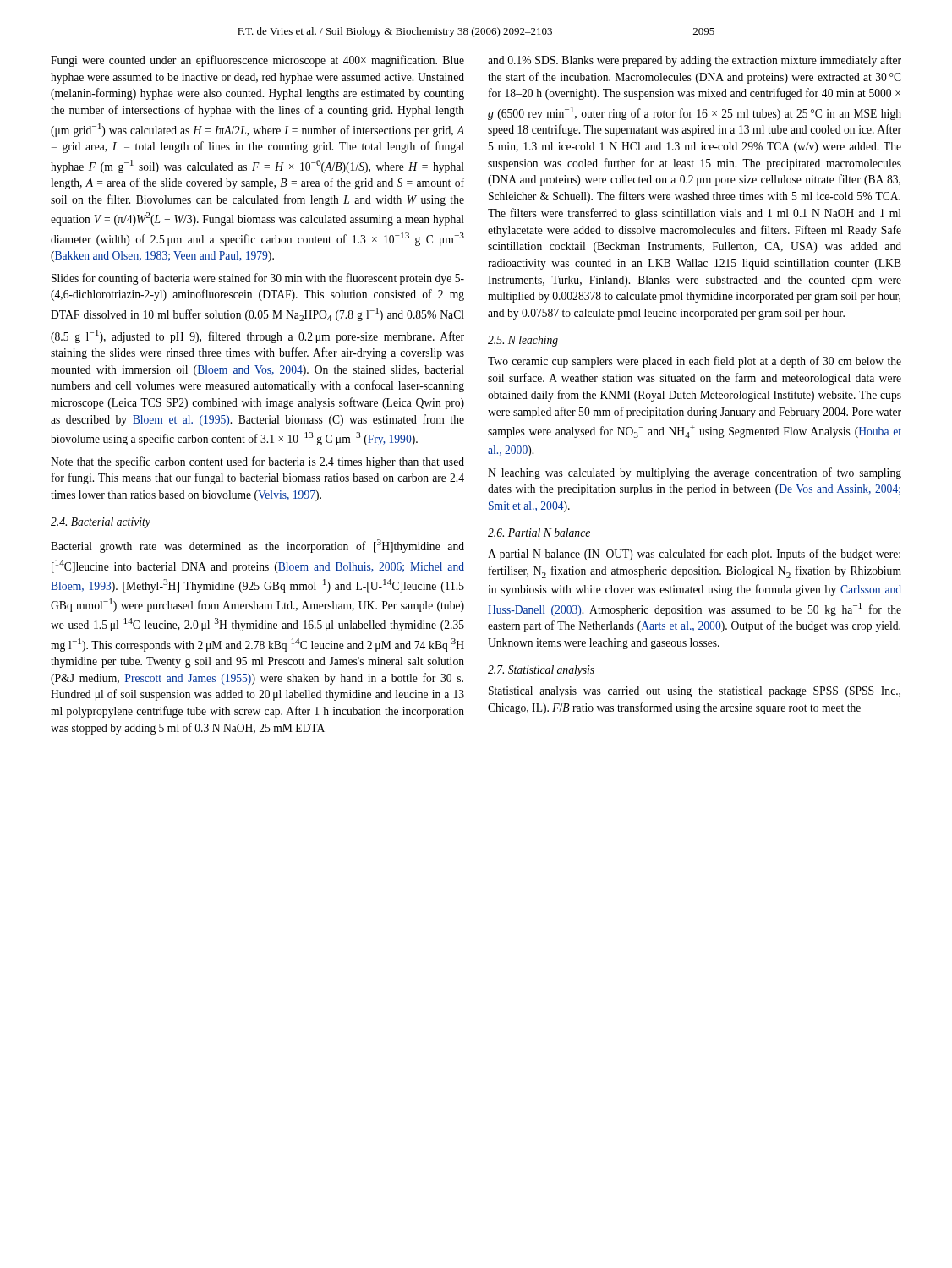Locate the text block starting "A partial N"

tap(695, 599)
